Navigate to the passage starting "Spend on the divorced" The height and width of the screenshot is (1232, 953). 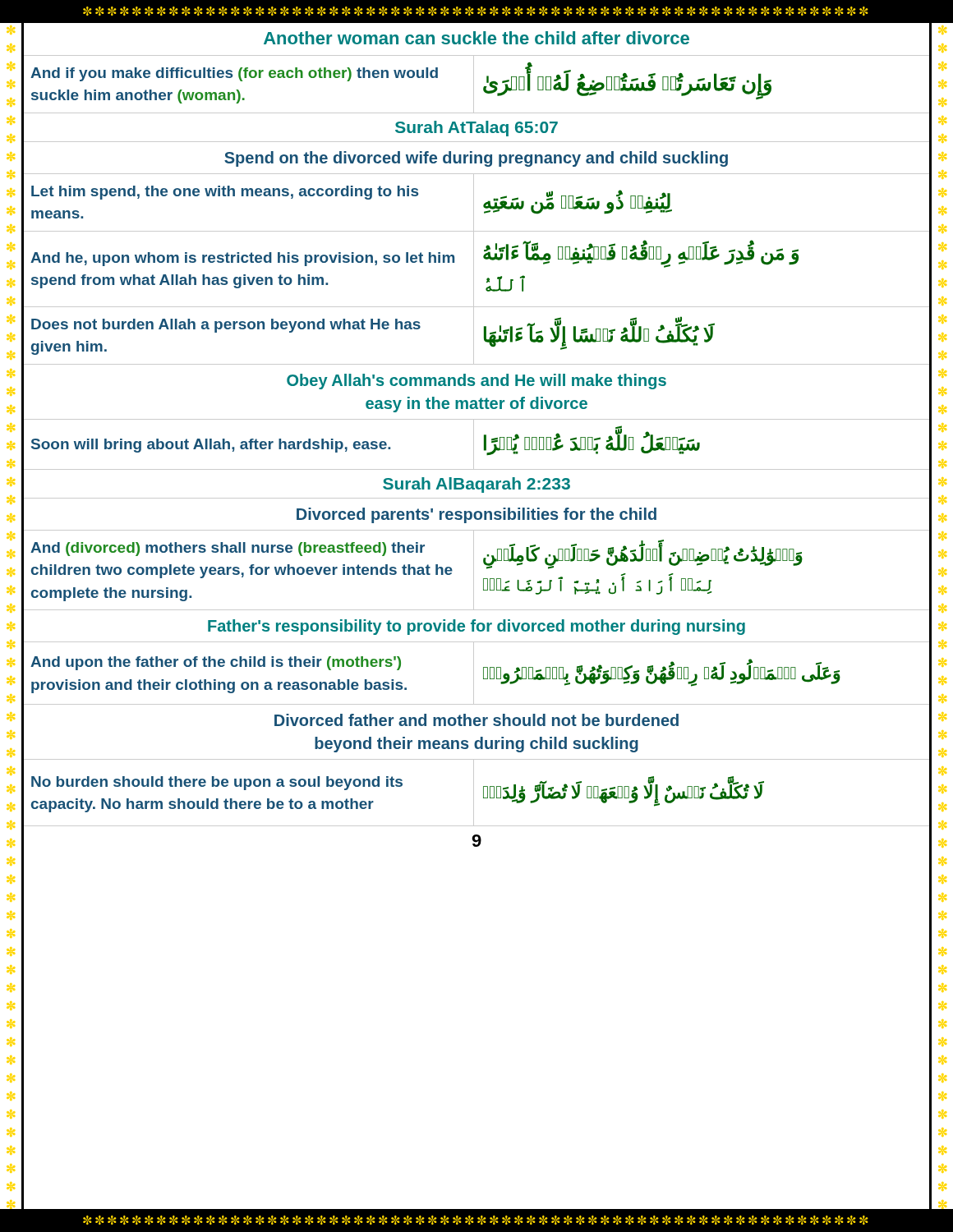pos(476,157)
